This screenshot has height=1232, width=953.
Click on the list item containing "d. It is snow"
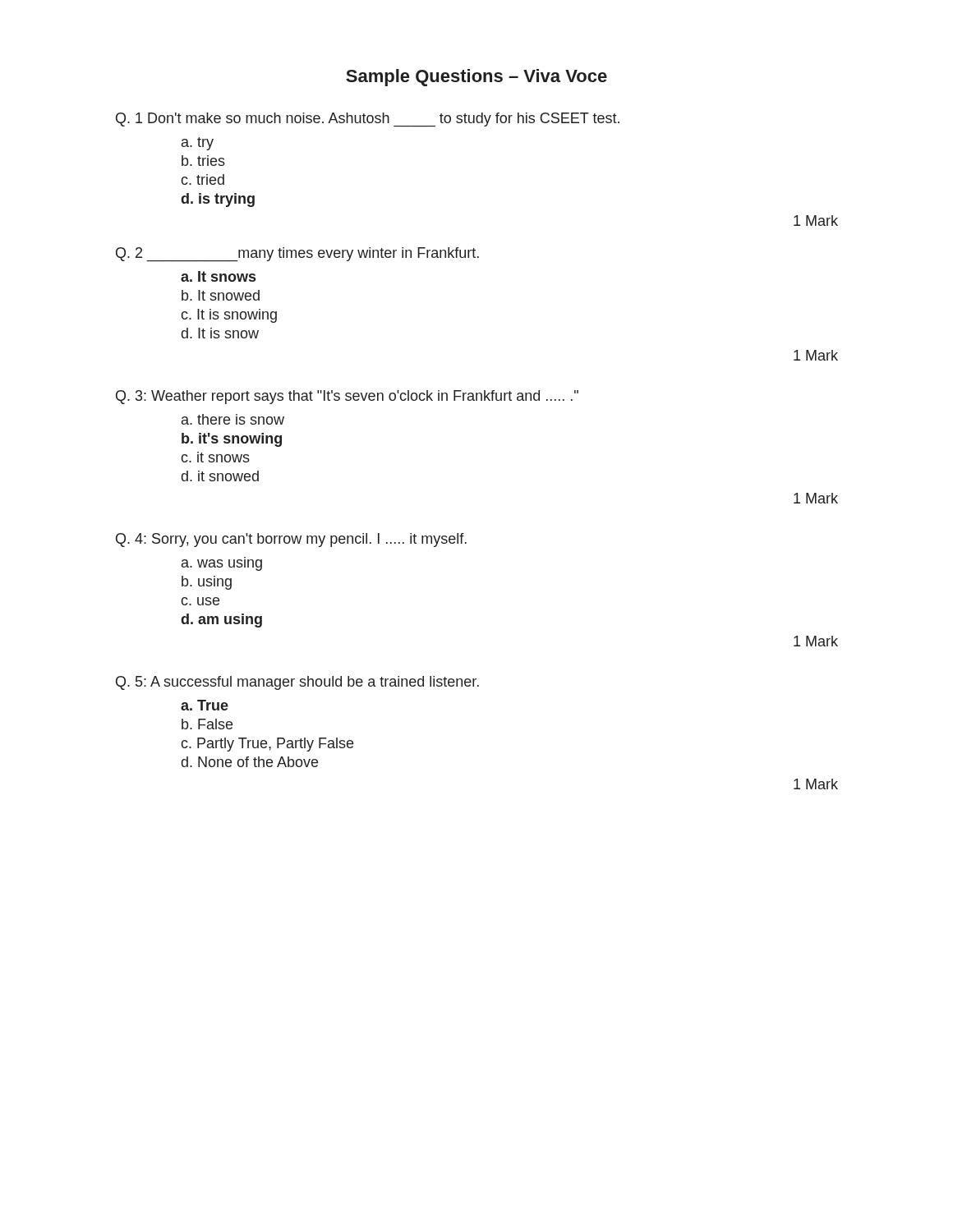(x=220, y=333)
